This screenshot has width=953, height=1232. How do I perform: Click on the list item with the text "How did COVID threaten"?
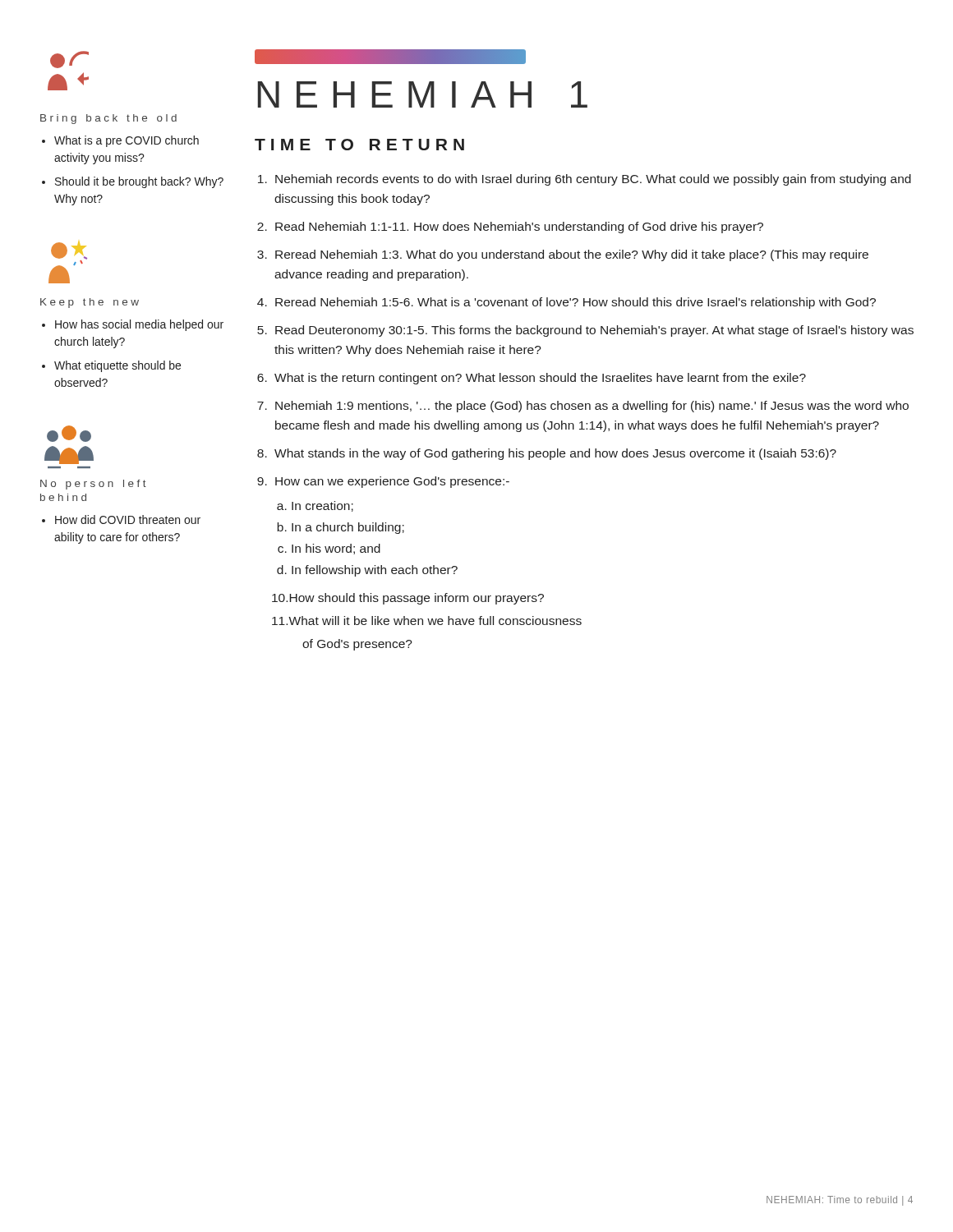[141, 529]
